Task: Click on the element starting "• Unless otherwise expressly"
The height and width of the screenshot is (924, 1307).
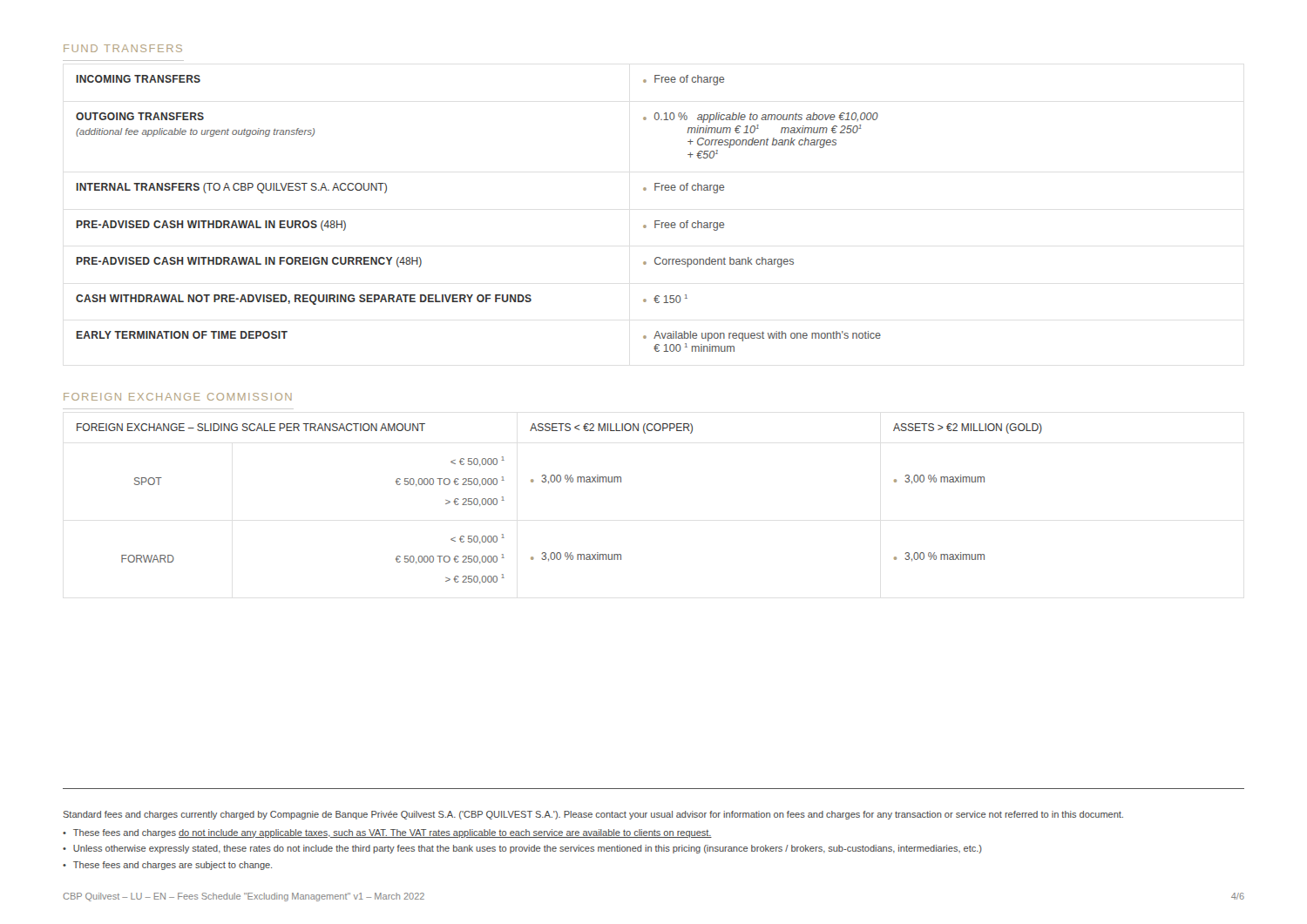Action: 654,848
